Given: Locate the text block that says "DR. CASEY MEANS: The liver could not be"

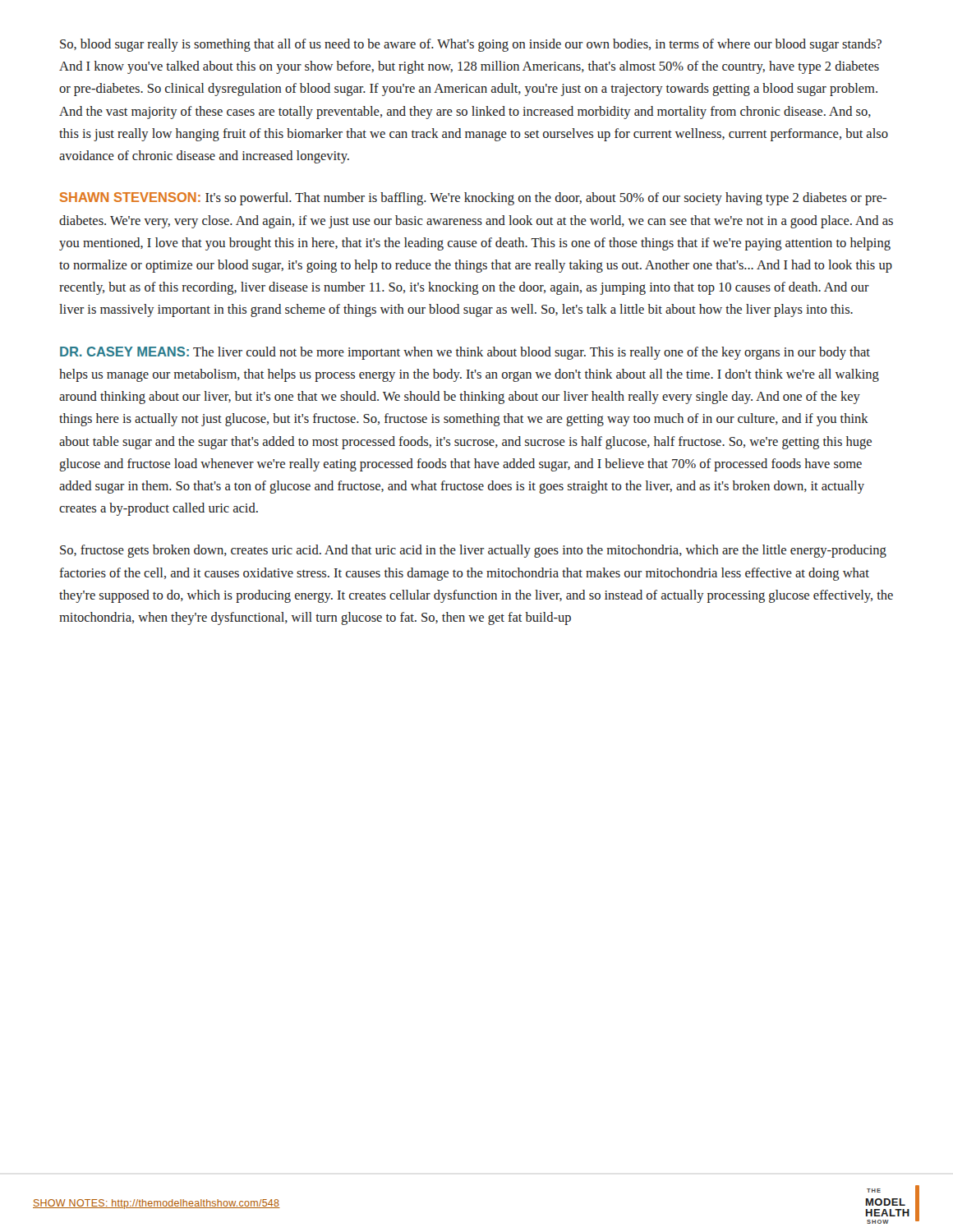Looking at the screenshot, I should (x=469, y=430).
